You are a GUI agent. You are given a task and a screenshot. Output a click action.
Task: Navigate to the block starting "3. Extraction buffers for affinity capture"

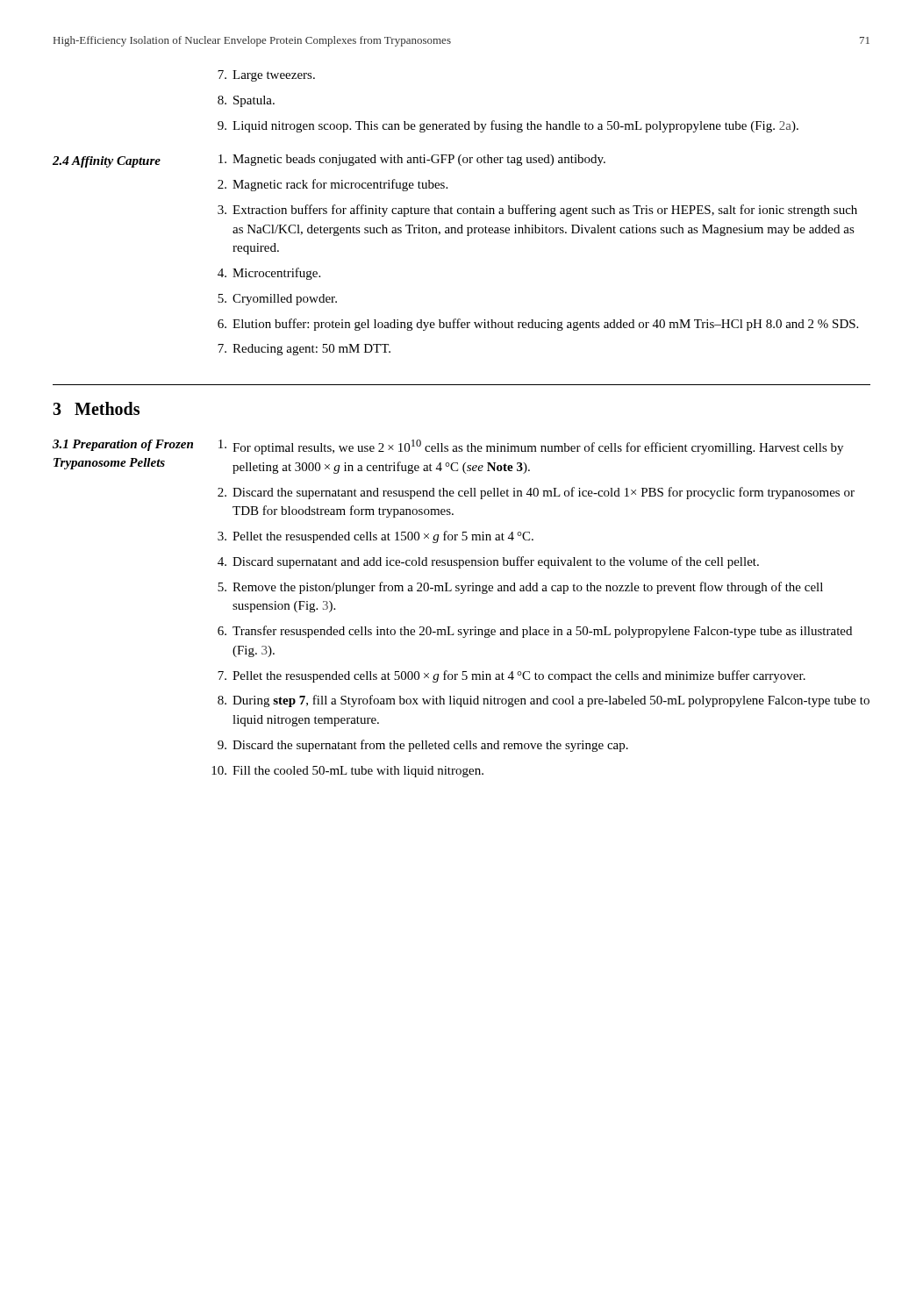(538, 229)
